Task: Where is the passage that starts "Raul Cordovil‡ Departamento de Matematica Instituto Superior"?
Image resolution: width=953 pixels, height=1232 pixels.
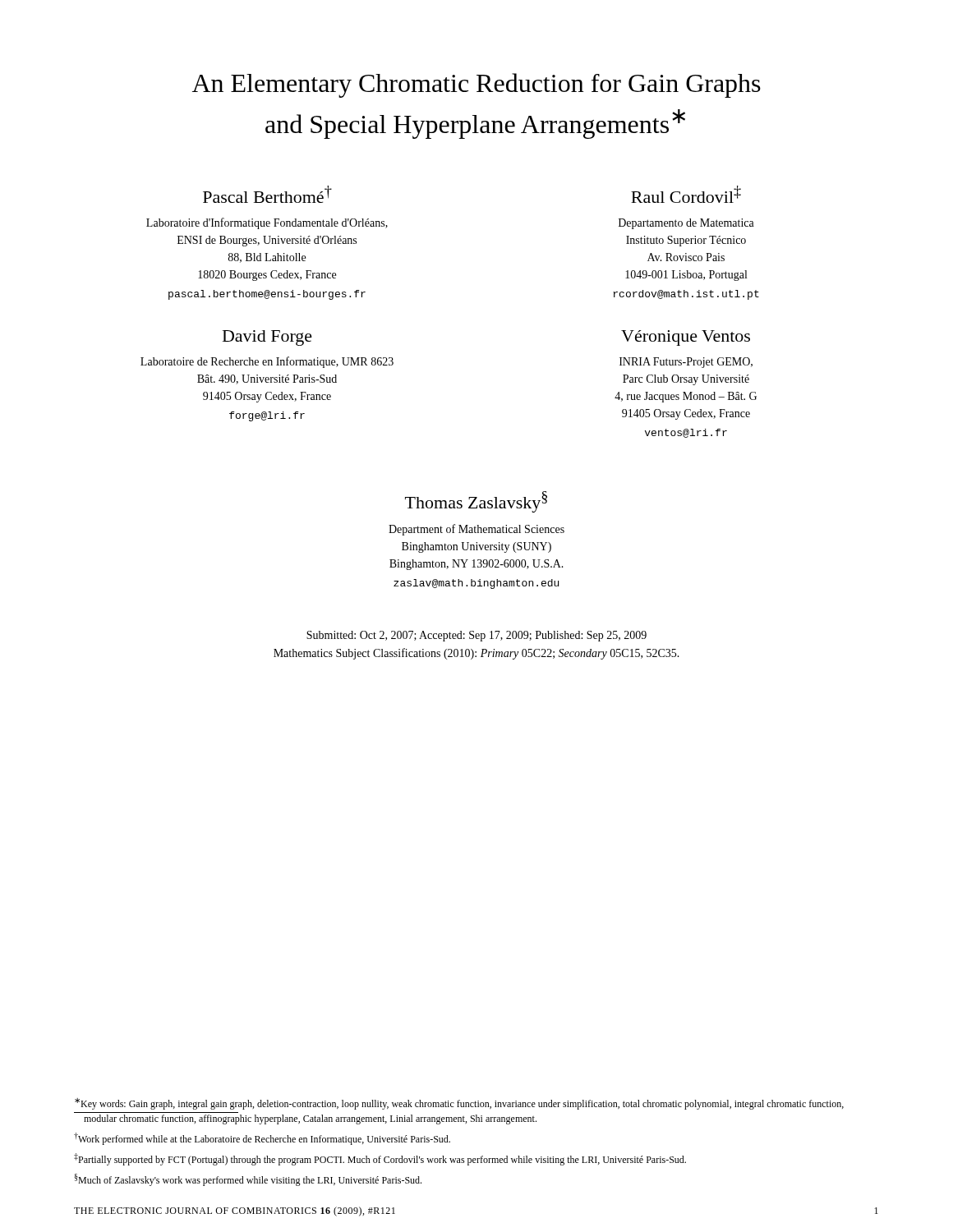Action: (686, 242)
